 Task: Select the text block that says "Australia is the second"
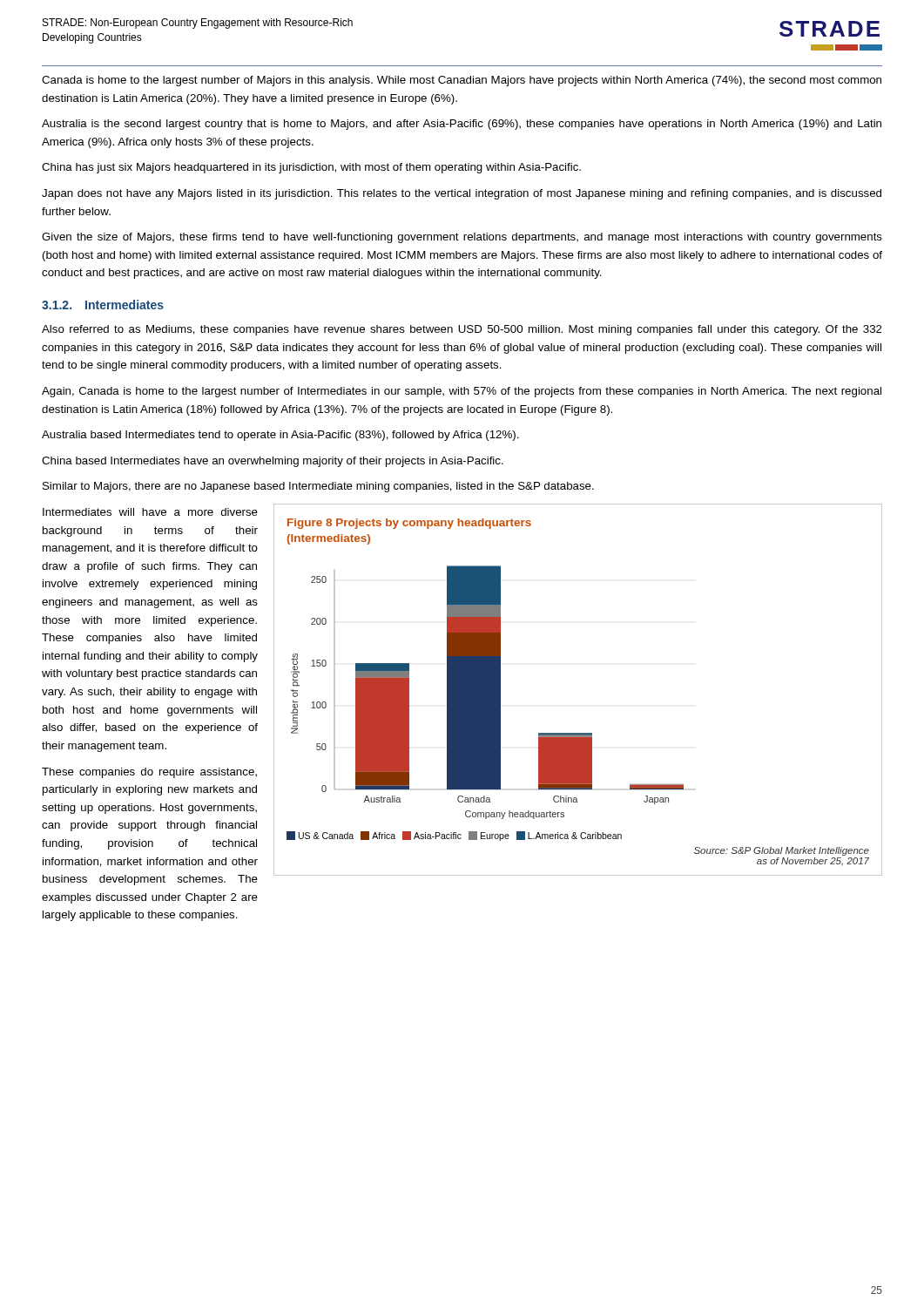tap(462, 132)
